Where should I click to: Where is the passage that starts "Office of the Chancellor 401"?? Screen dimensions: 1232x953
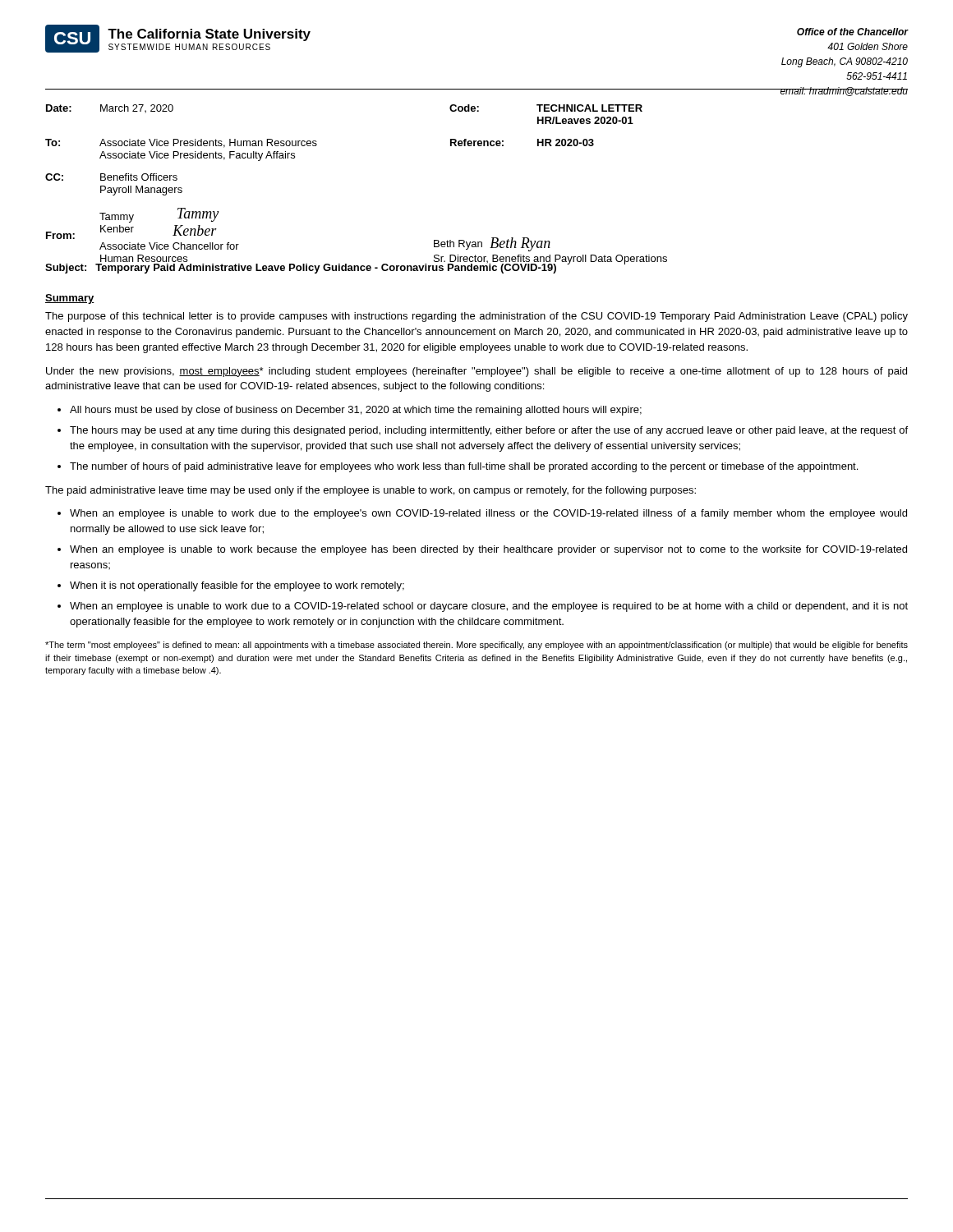point(844,62)
